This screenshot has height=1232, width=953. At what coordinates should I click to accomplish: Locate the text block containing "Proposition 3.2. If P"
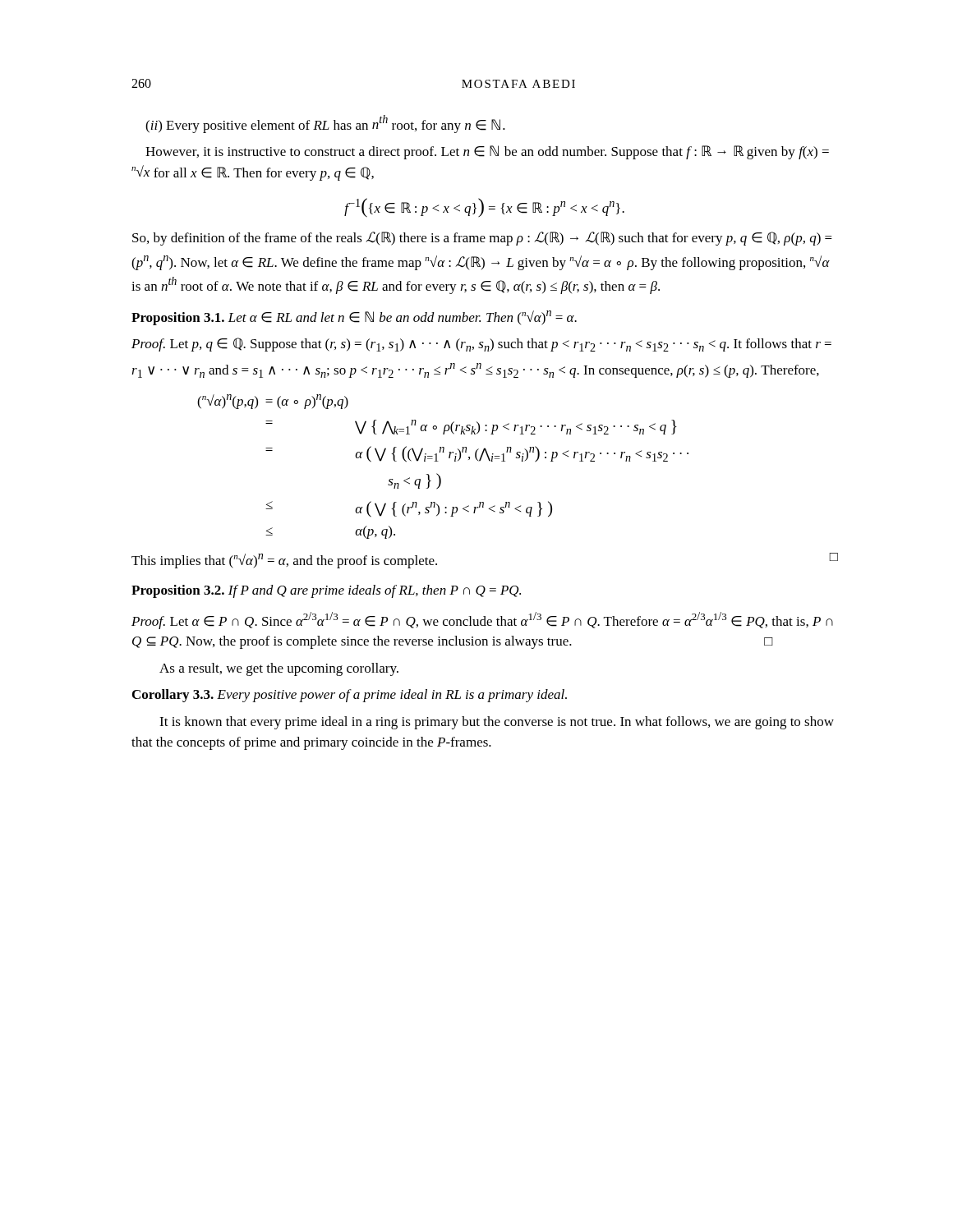327,590
